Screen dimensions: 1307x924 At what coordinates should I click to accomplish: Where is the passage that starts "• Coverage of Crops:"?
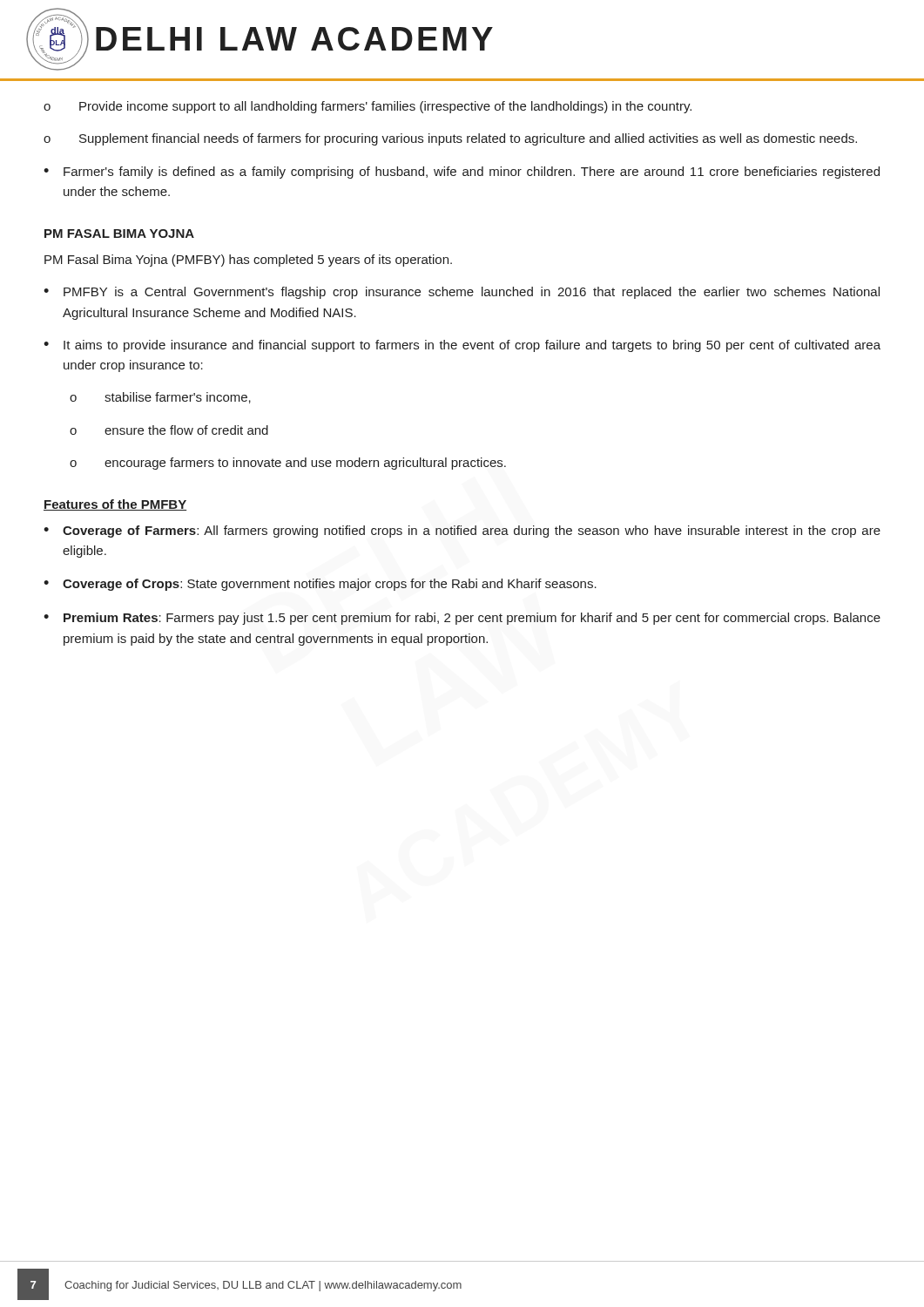320,584
